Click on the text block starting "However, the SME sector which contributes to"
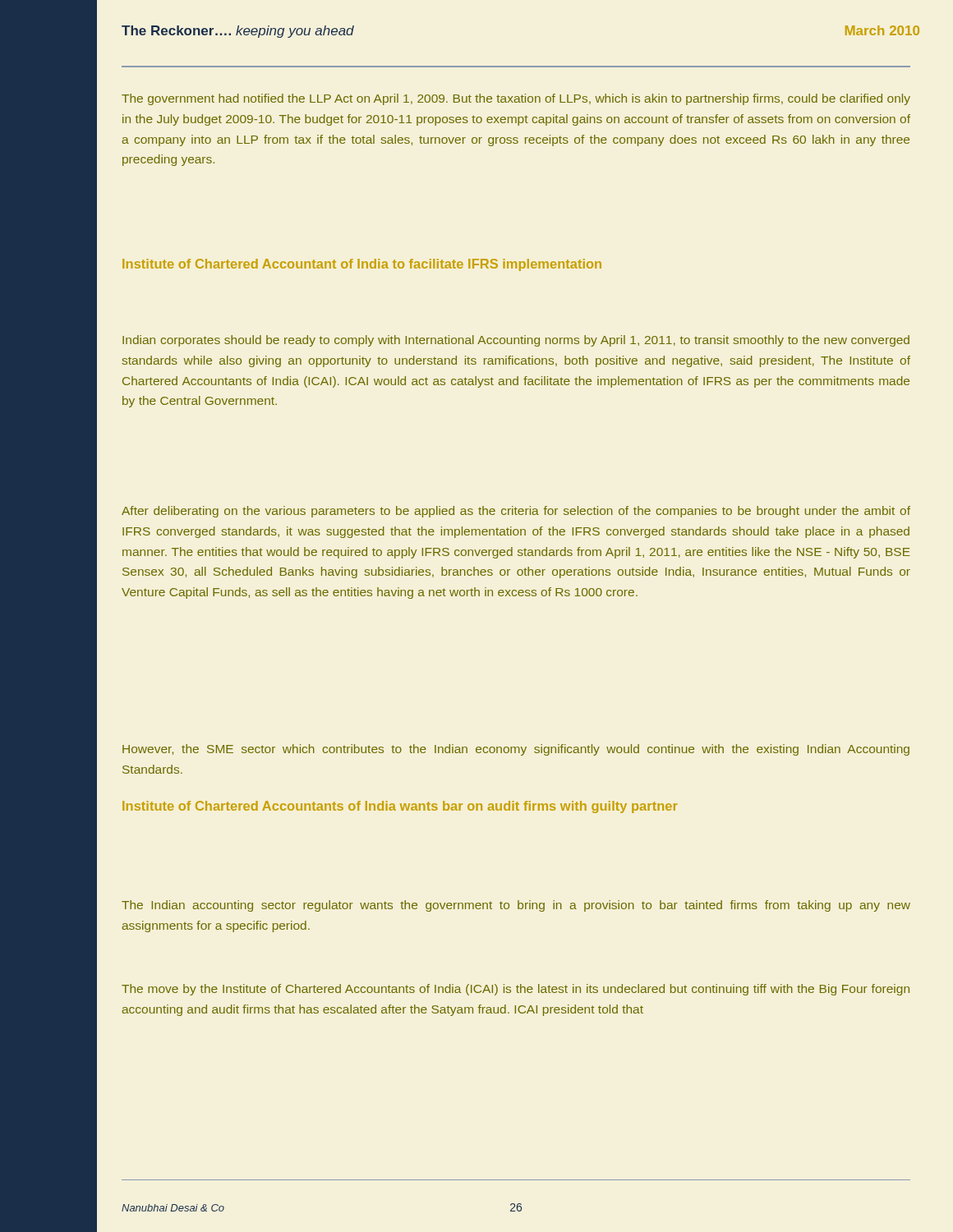Viewport: 953px width, 1232px height. 516,759
